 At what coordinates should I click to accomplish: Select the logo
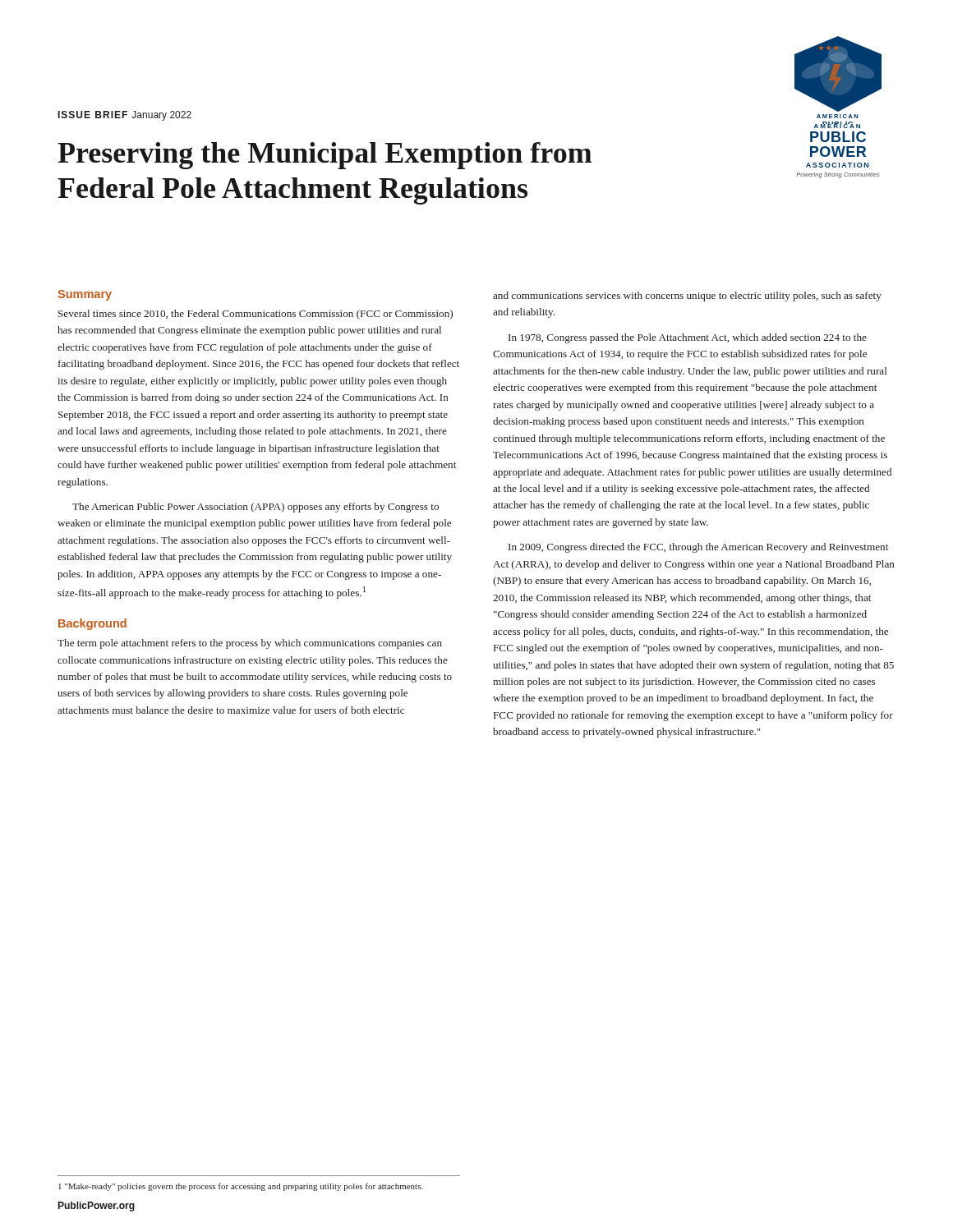tap(838, 104)
